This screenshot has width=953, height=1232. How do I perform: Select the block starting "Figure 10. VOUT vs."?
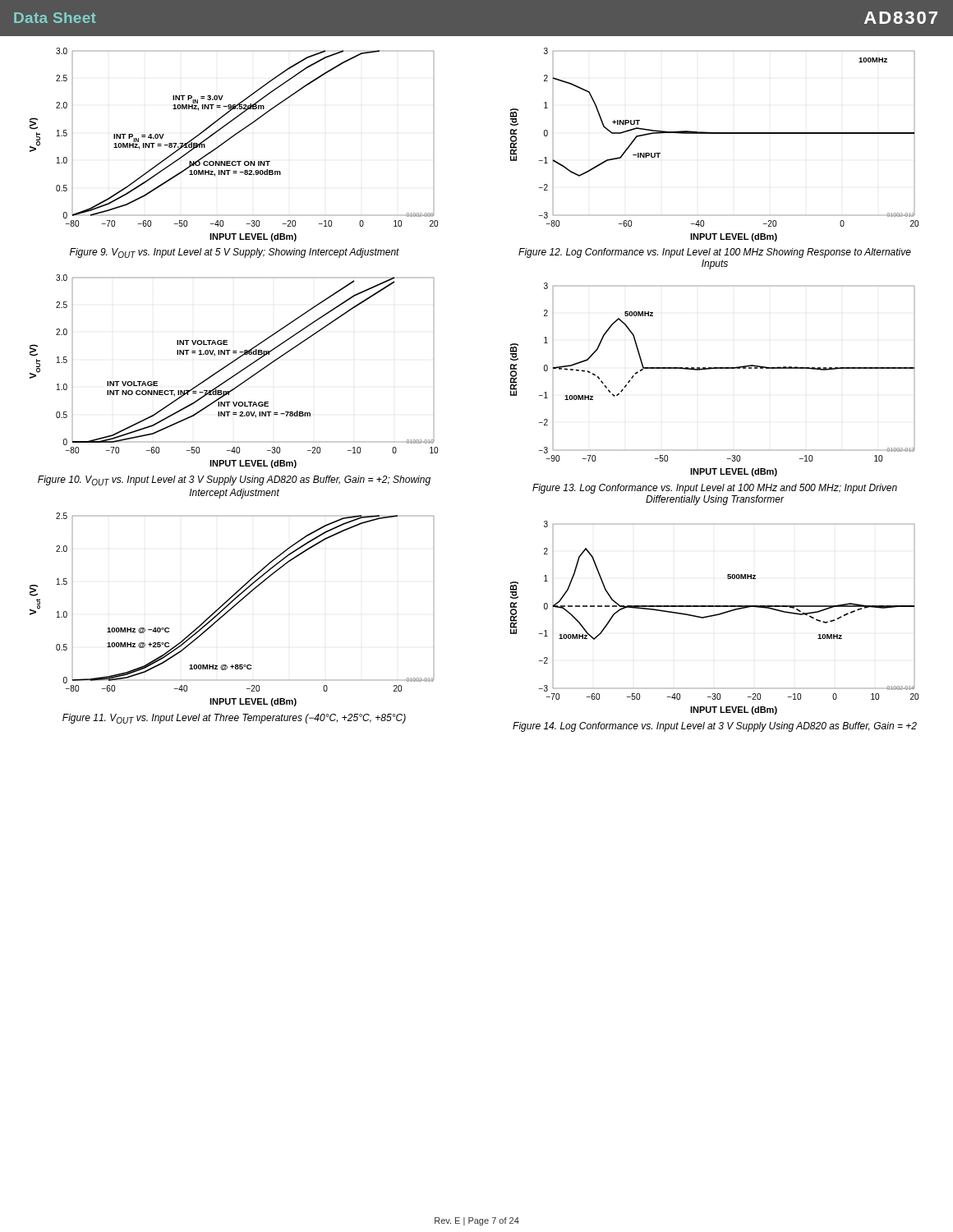point(234,486)
